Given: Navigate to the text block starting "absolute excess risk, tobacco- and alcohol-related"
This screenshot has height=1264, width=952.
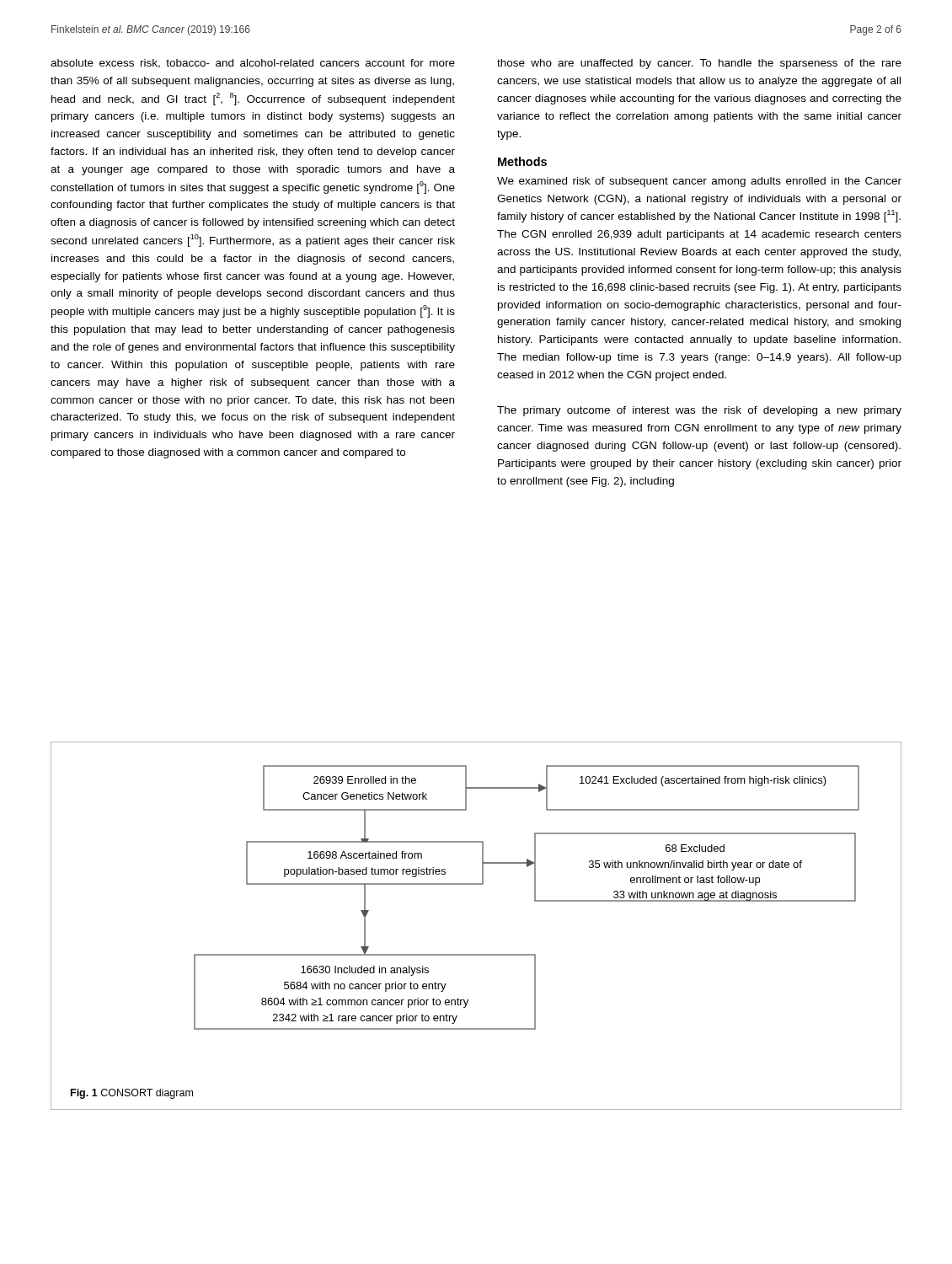Looking at the screenshot, I should coord(253,258).
